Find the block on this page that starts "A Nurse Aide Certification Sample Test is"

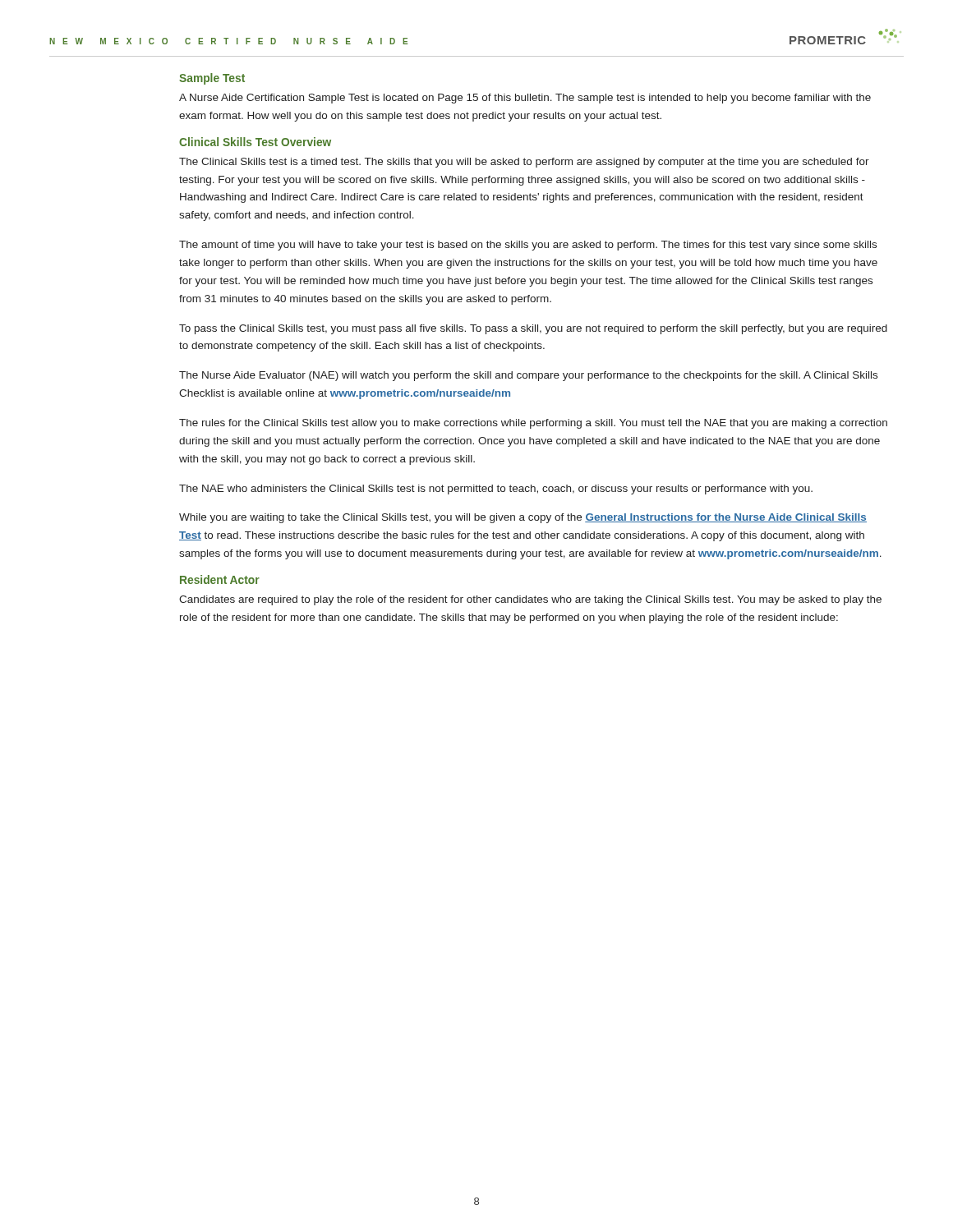pyautogui.click(x=525, y=106)
